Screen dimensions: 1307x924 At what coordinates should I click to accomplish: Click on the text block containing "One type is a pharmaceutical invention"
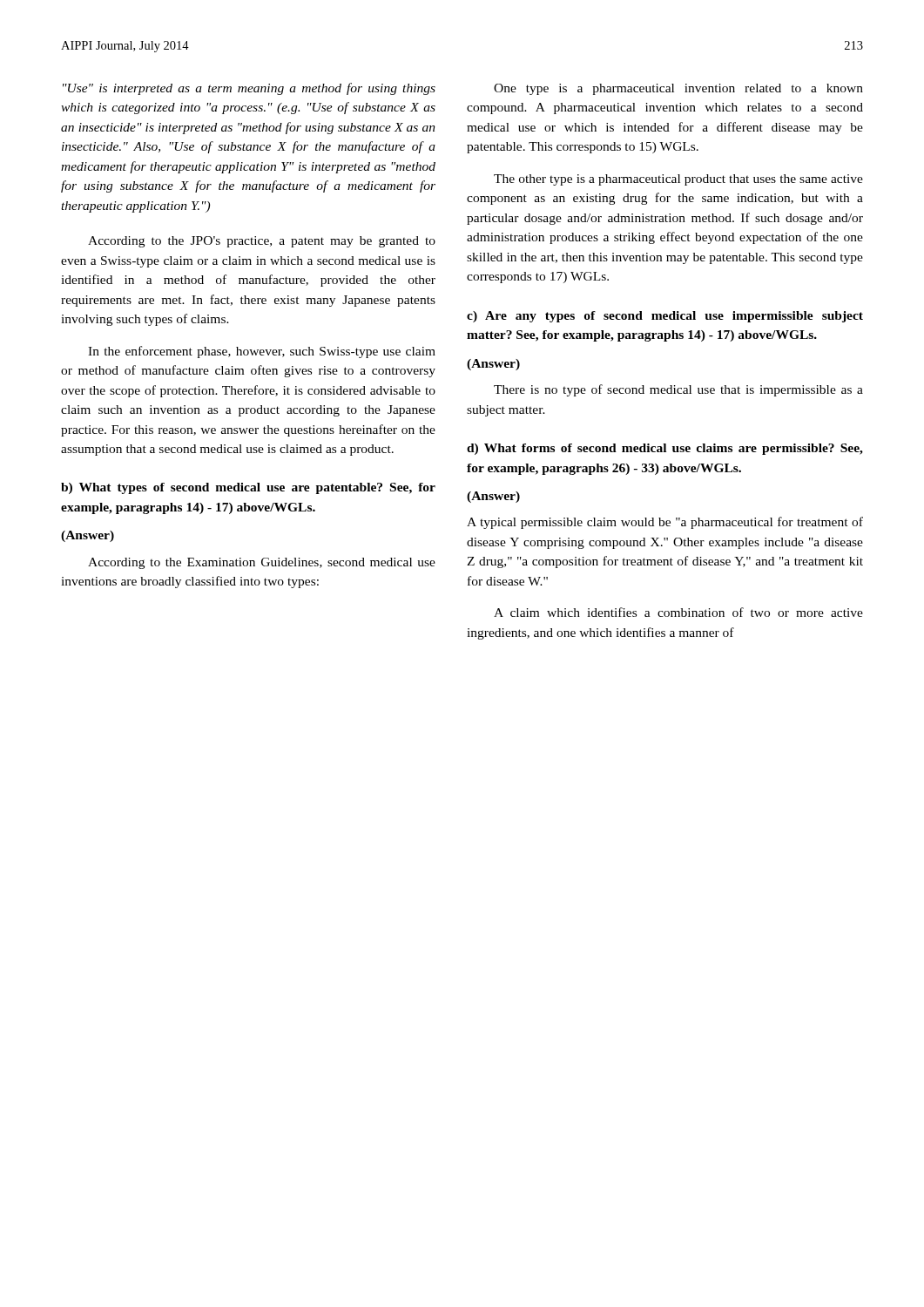[665, 118]
